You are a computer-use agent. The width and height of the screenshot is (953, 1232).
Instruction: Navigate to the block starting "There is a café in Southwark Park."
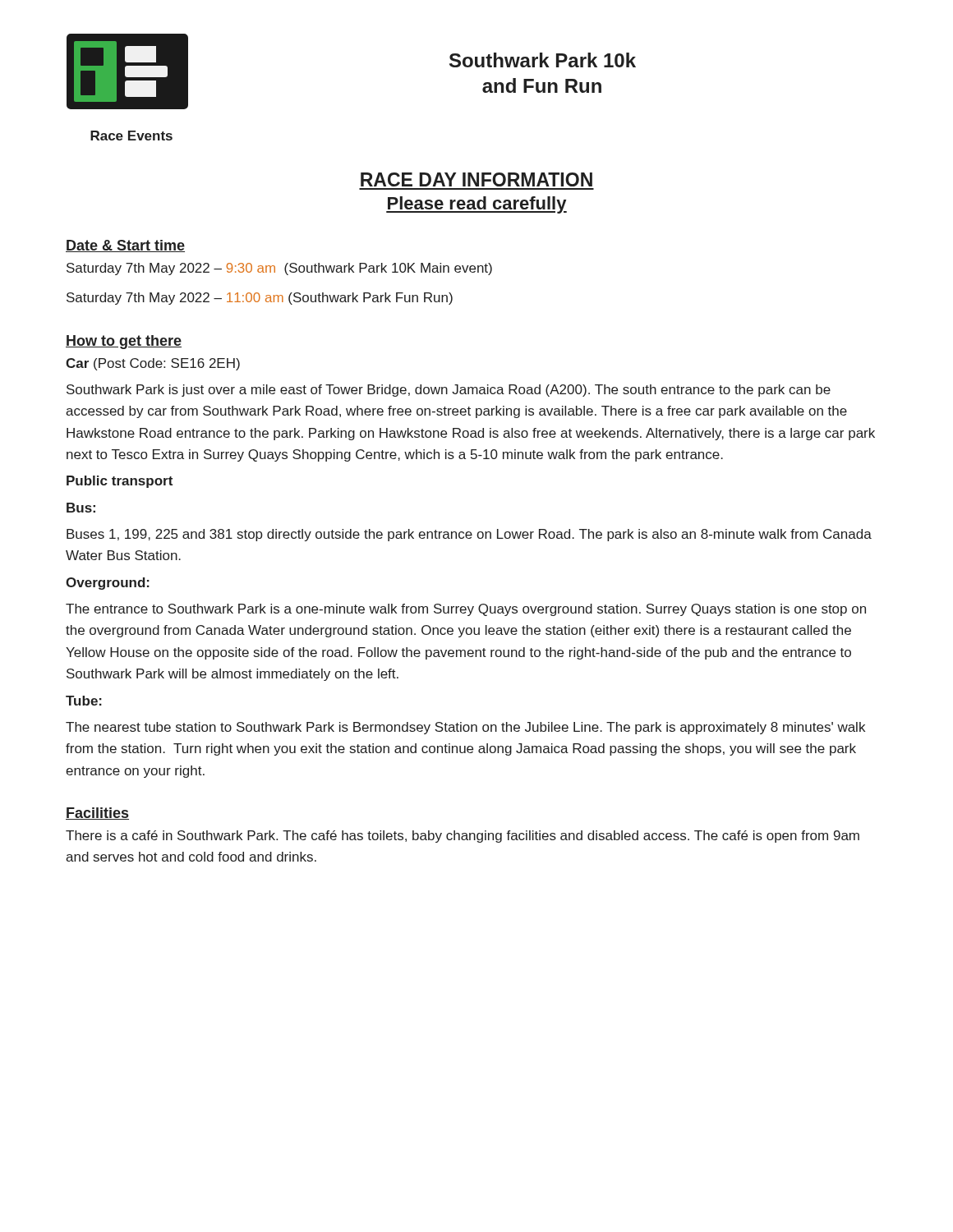point(463,846)
